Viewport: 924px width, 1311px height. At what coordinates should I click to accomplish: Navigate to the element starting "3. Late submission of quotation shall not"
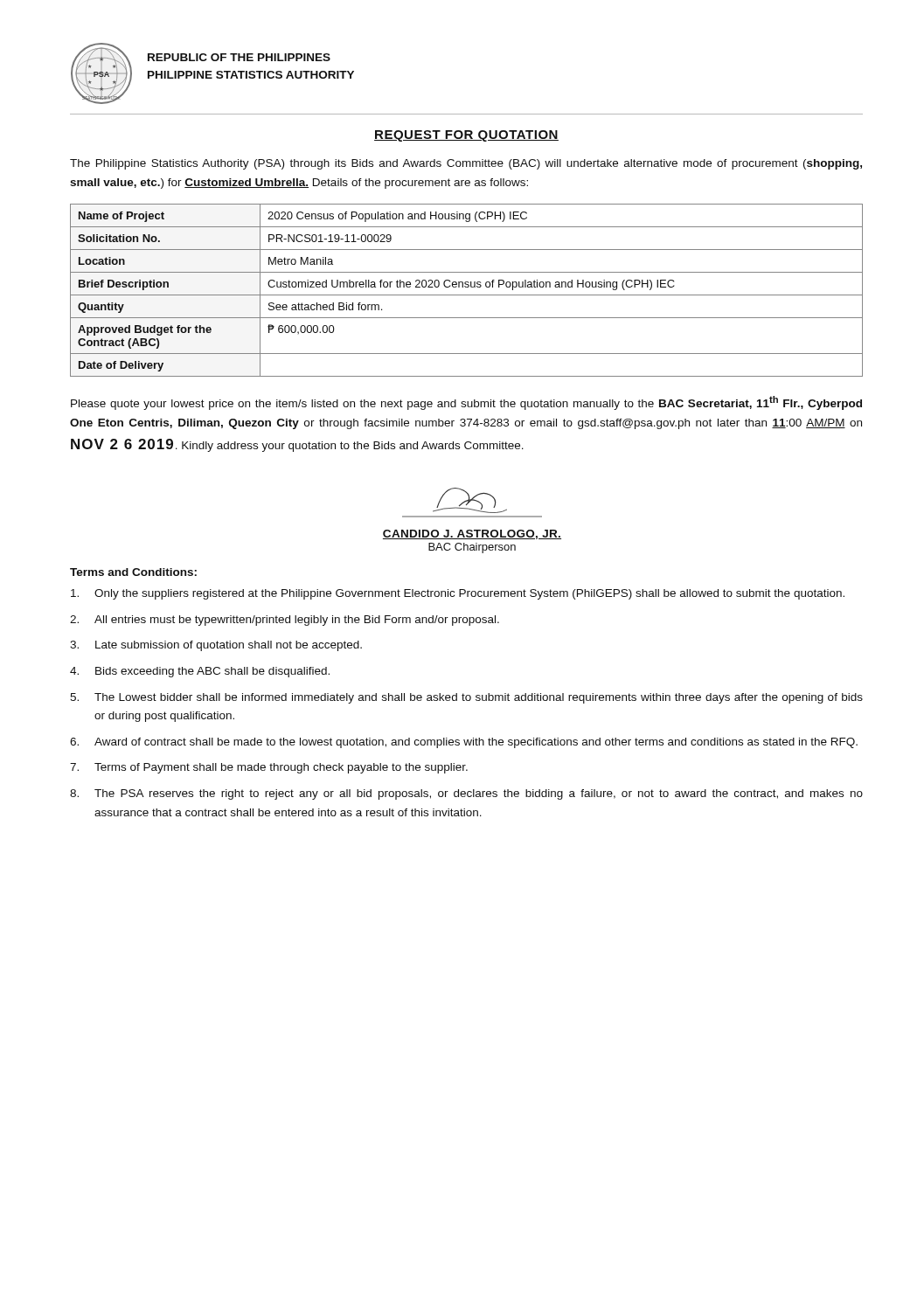point(216,646)
